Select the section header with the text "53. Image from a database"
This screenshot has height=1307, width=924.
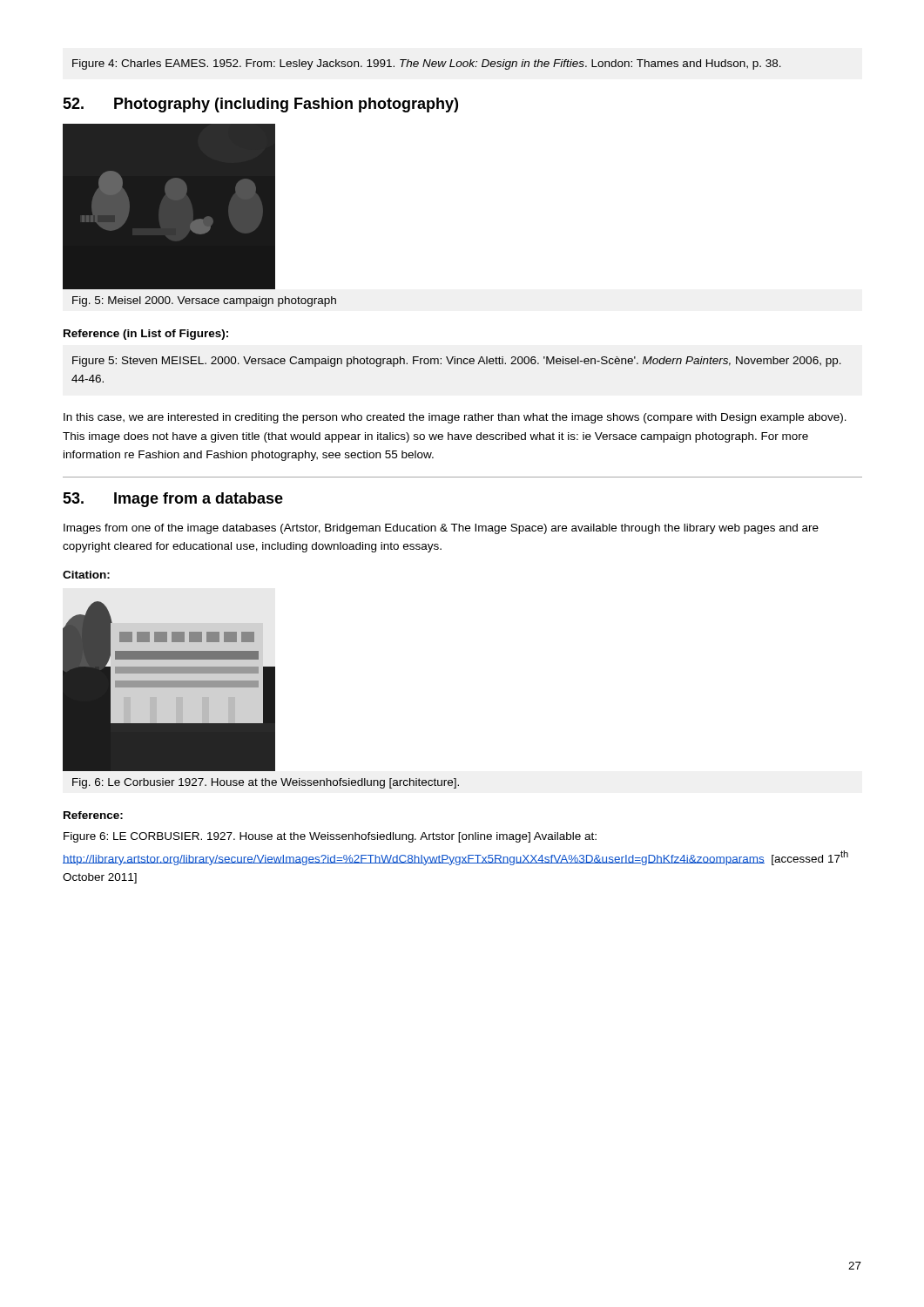[173, 499]
